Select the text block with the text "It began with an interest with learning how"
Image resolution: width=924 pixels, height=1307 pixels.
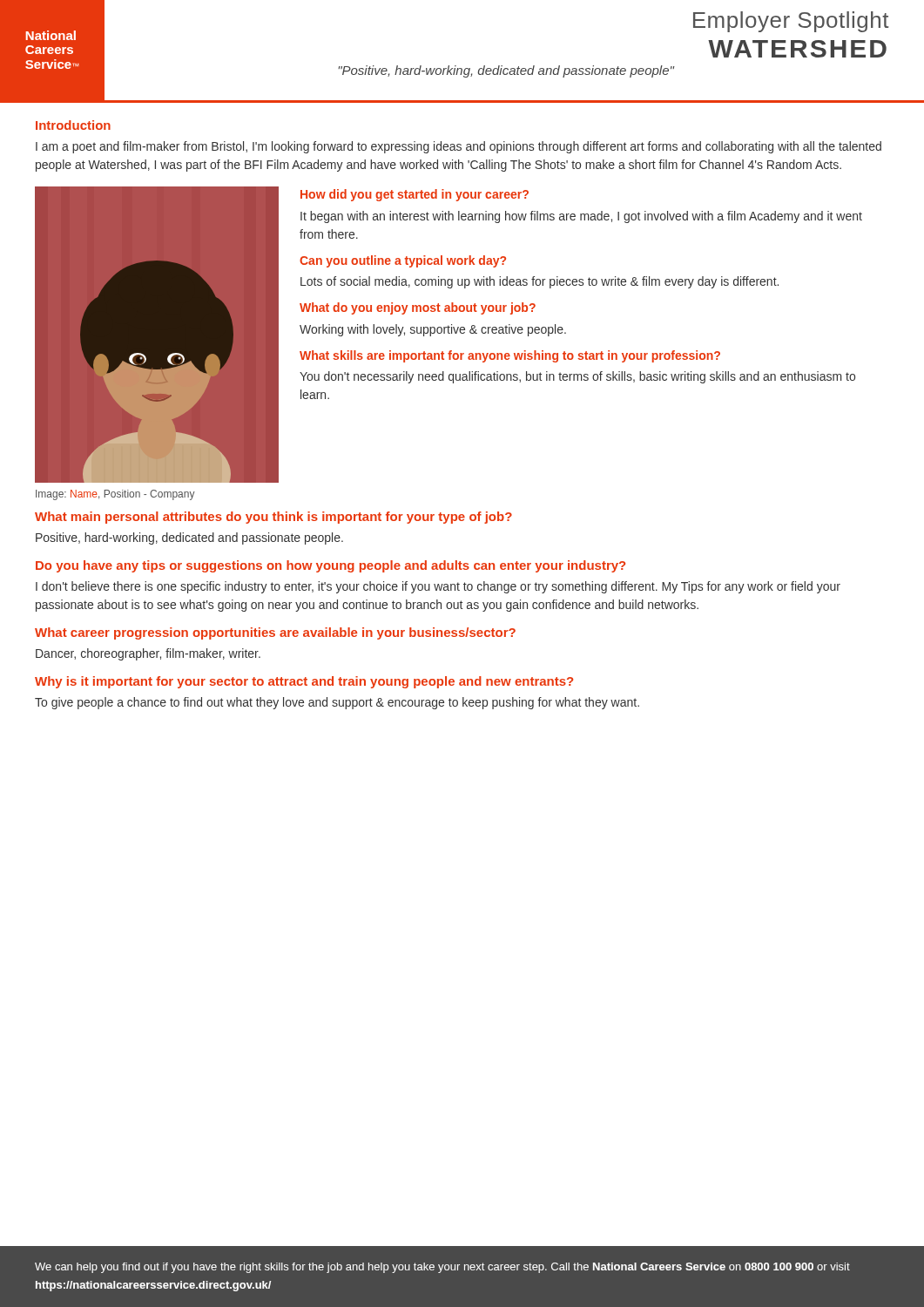tap(581, 225)
